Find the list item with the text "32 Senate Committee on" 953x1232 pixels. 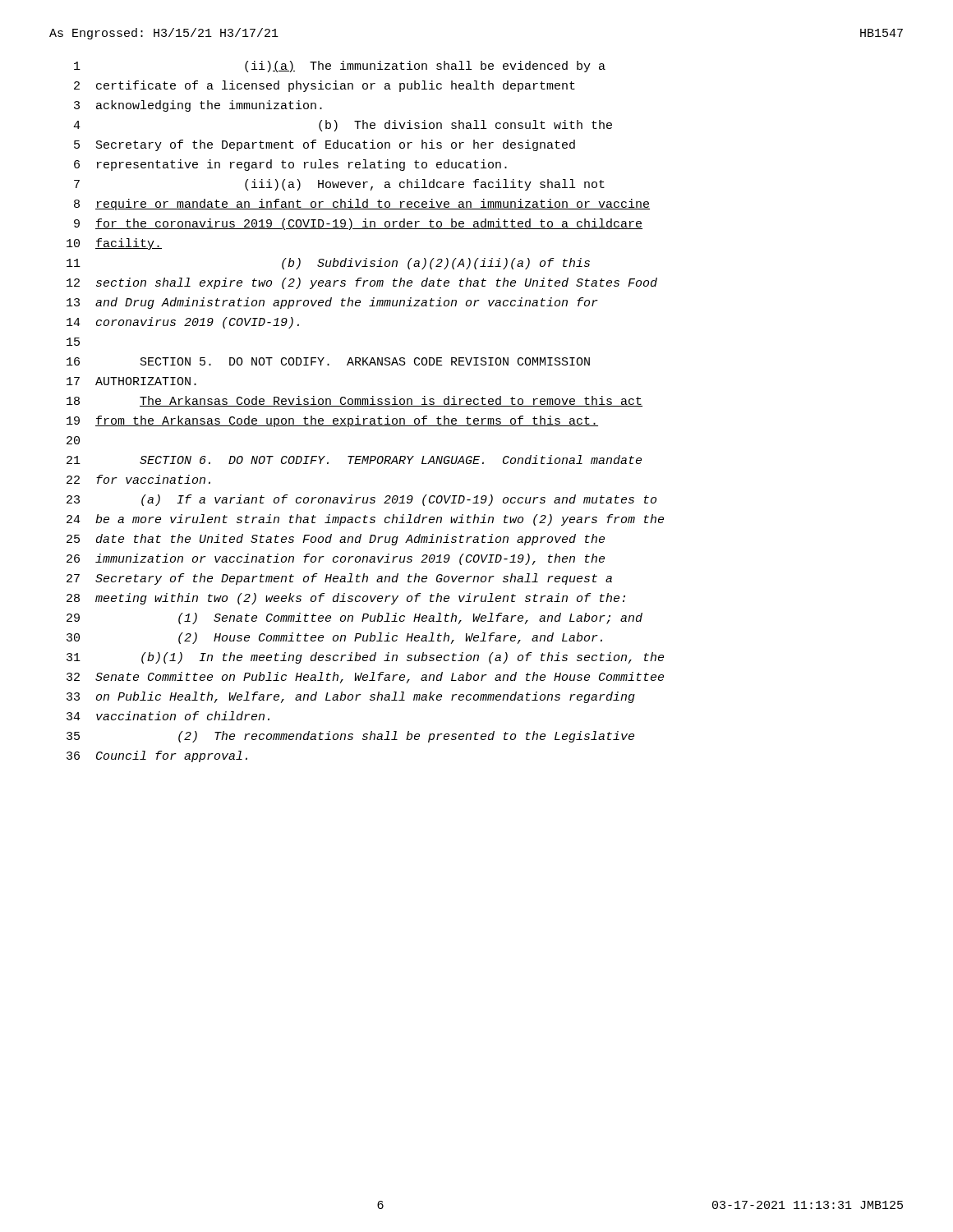[476, 678]
